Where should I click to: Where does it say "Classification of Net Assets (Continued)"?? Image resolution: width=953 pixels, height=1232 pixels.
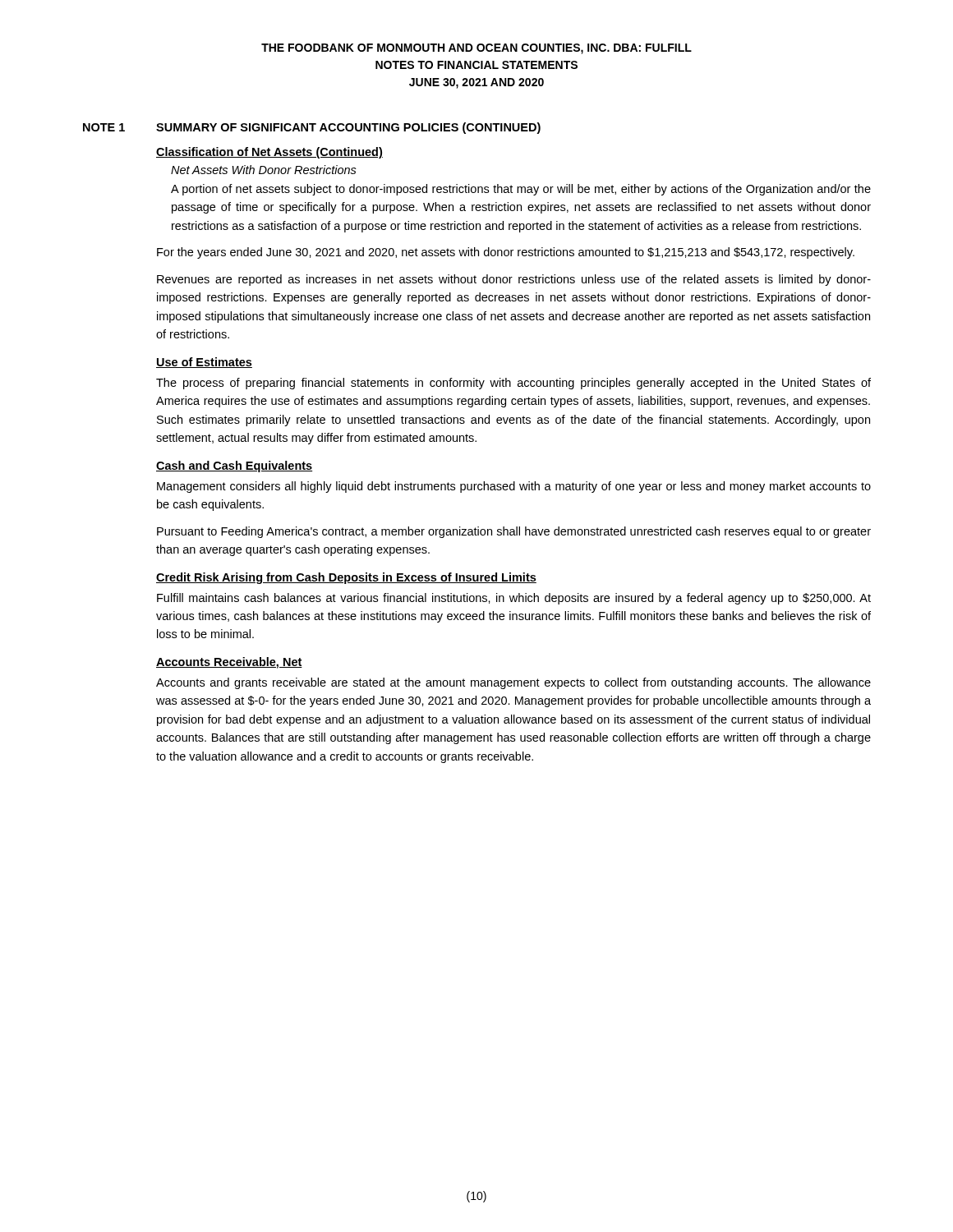[x=269, y=152]
